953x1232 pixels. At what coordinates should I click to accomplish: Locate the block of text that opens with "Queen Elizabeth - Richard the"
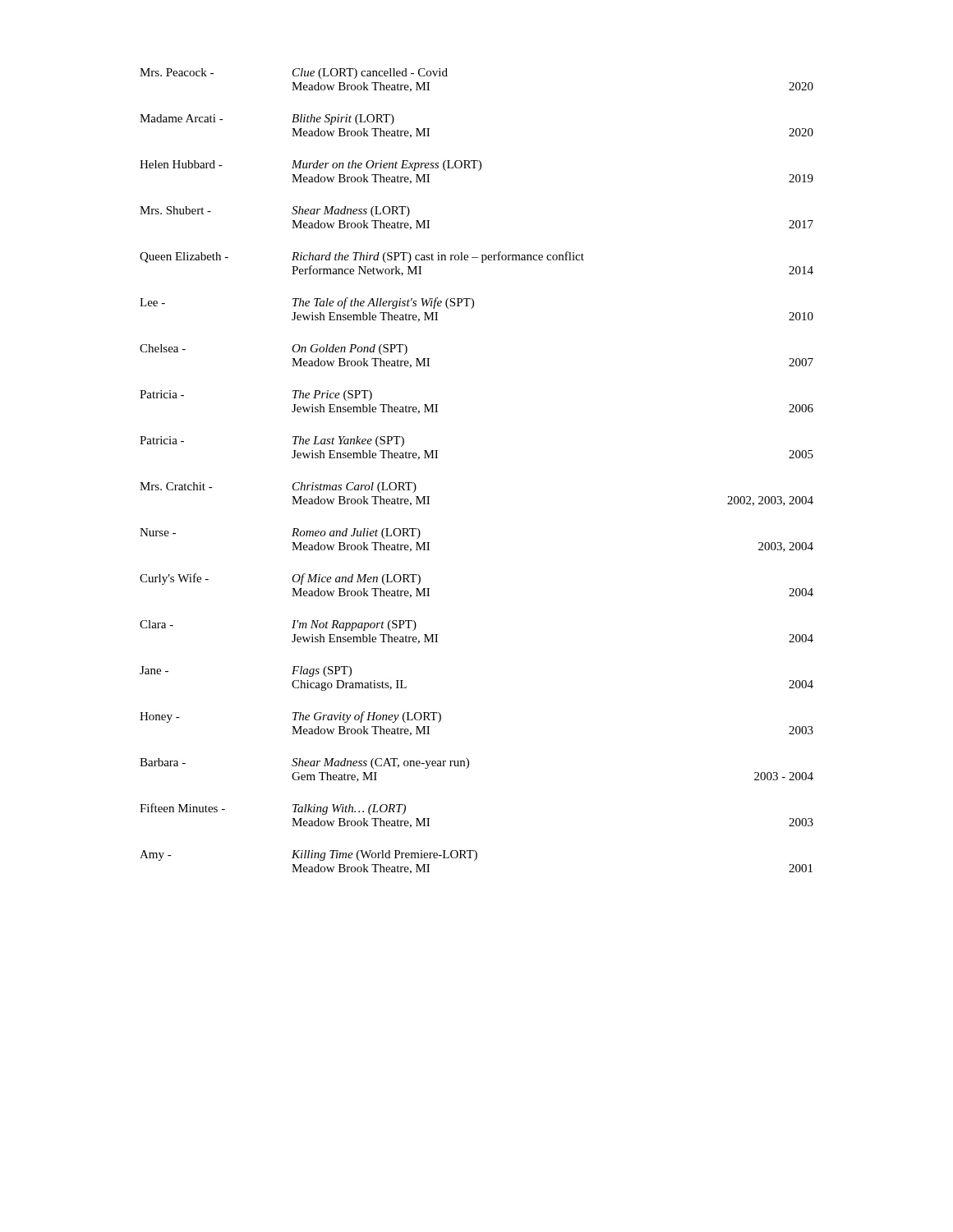point(476,264)
